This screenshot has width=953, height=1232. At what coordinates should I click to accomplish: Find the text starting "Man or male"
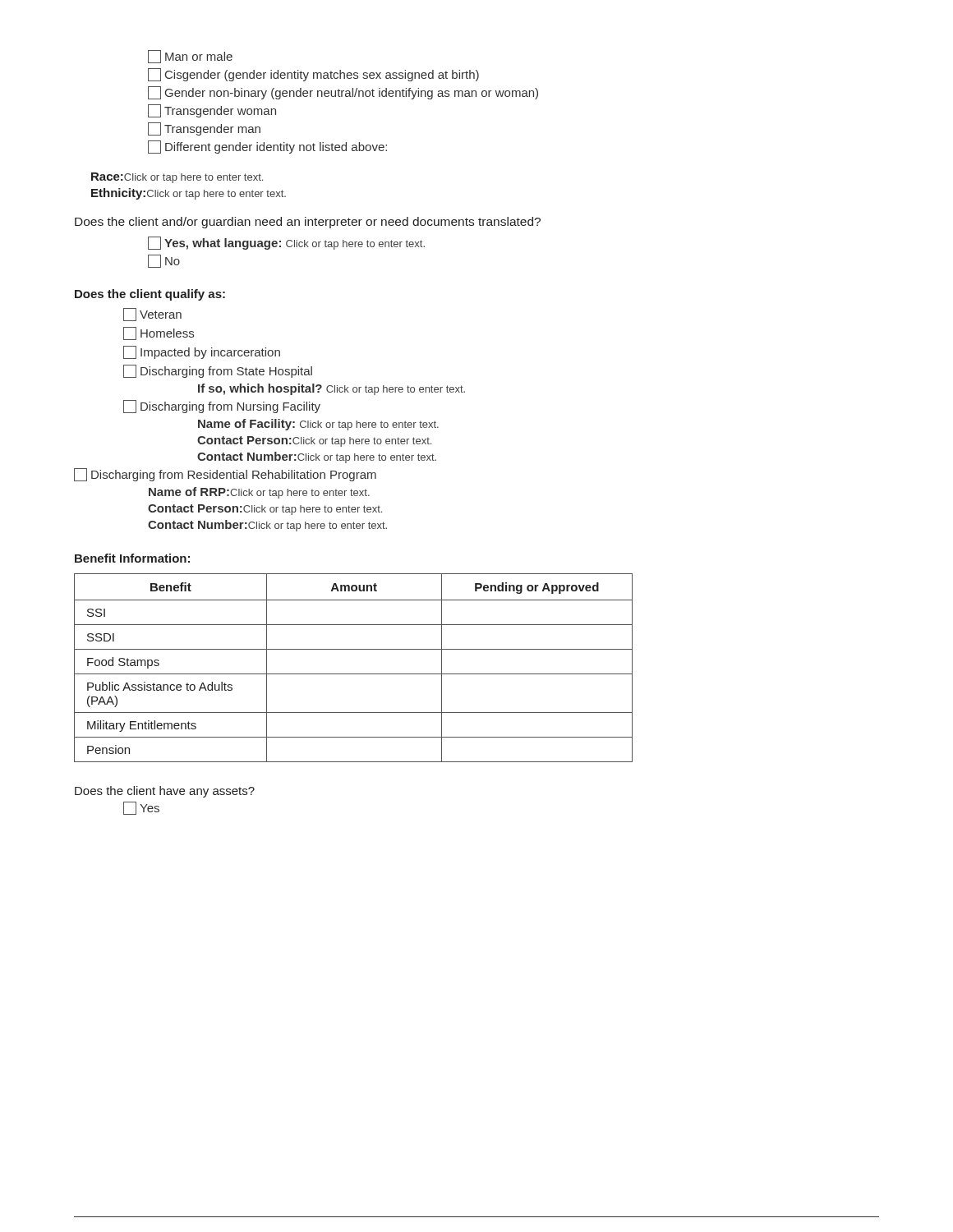click(x=190, y=56)
